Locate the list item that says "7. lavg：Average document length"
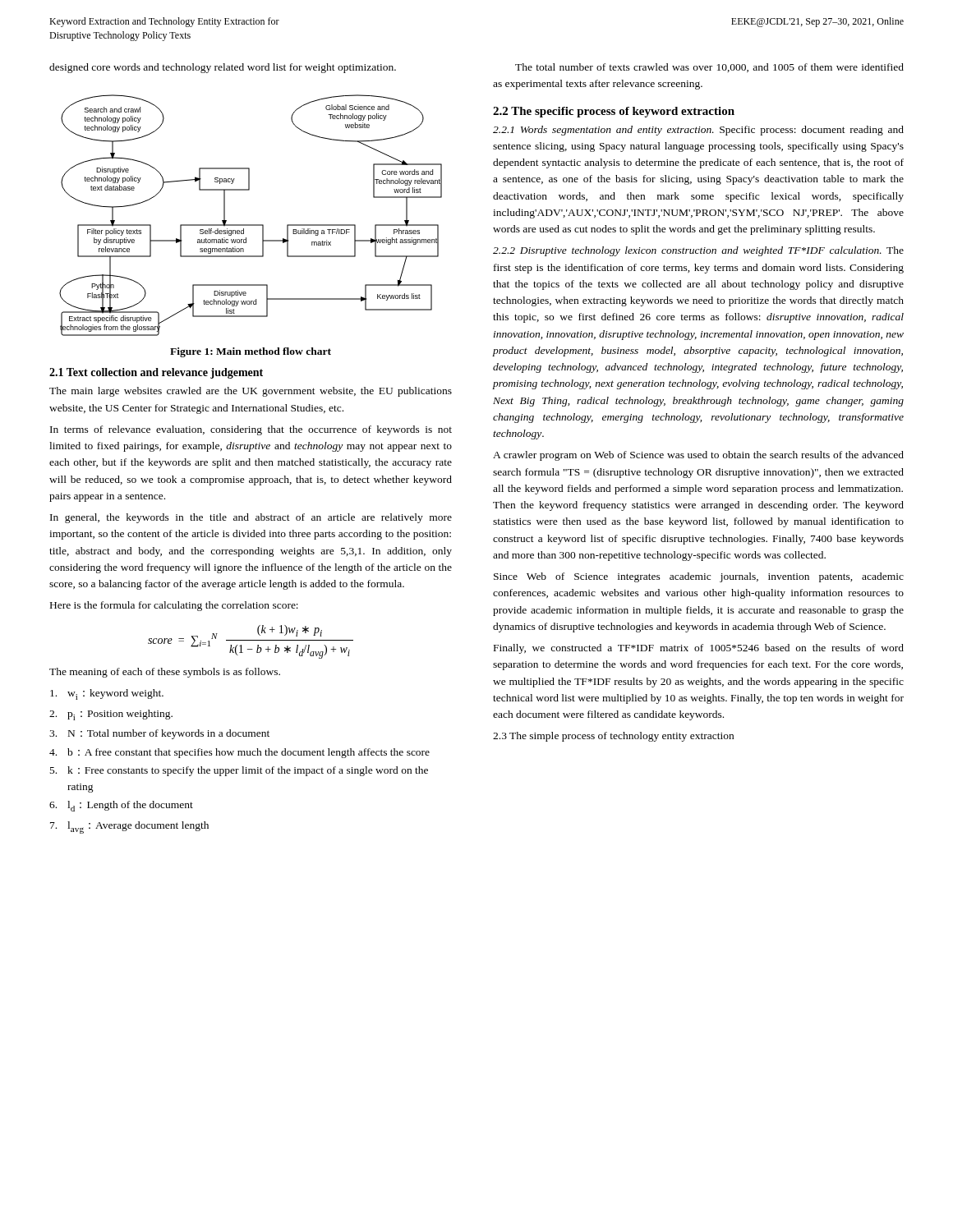The width and height of the screenshot is (953, 1232). coord(129,827)
